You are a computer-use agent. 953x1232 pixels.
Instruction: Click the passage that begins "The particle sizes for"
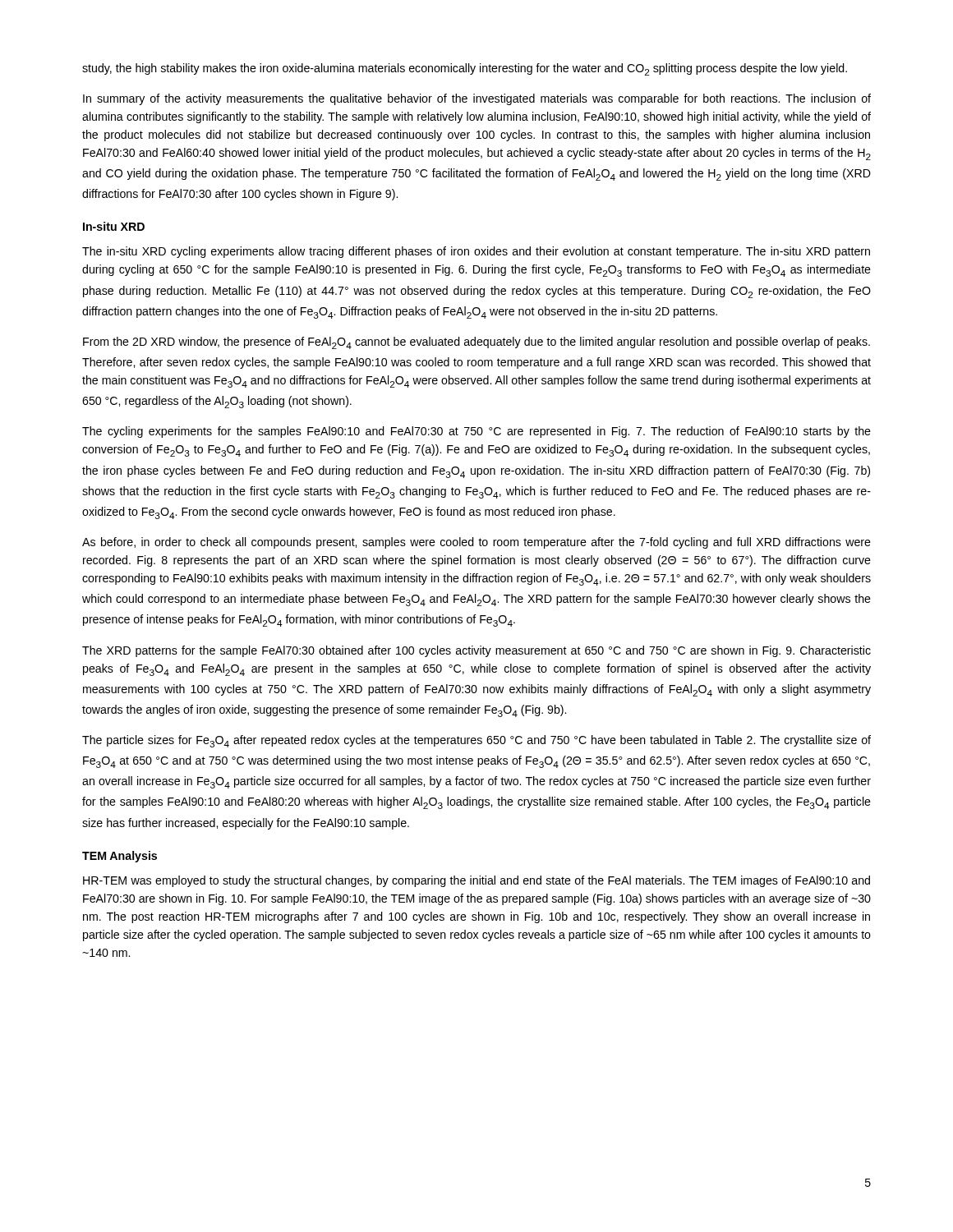pos(476,781)
